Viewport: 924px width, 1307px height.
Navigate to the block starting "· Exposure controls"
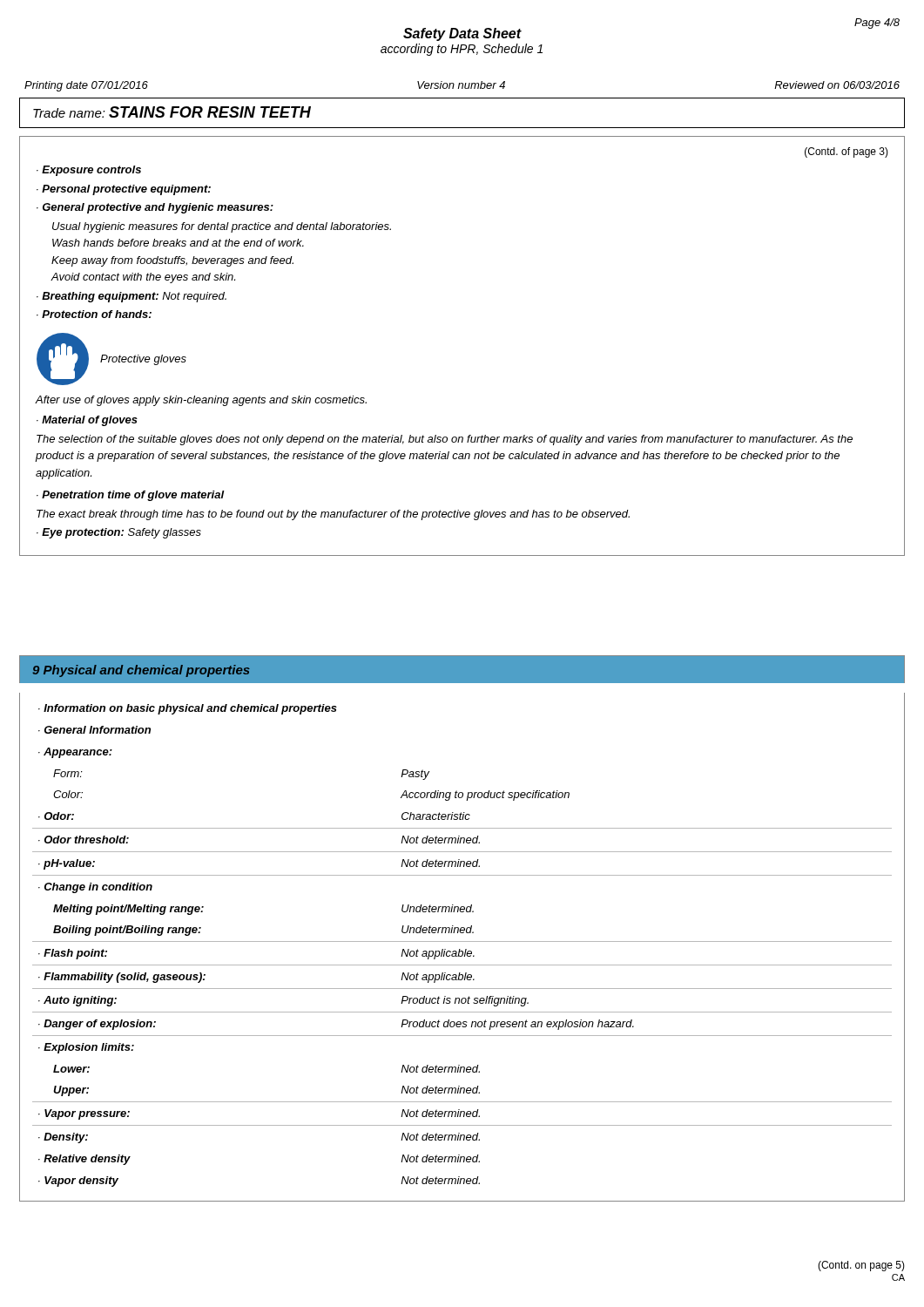[89, 170]
